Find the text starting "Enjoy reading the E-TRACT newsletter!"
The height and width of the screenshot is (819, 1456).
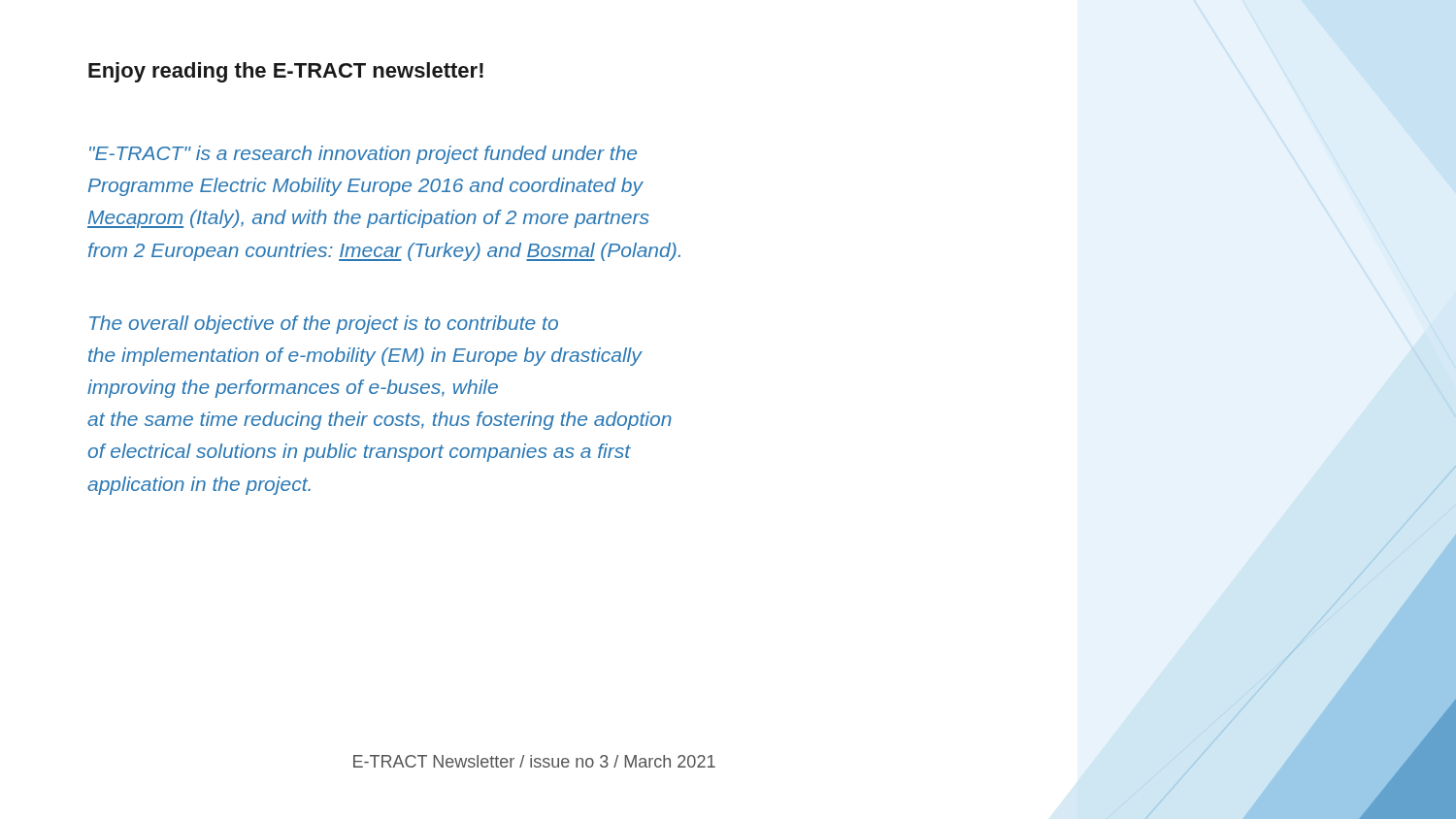[286, 70]
